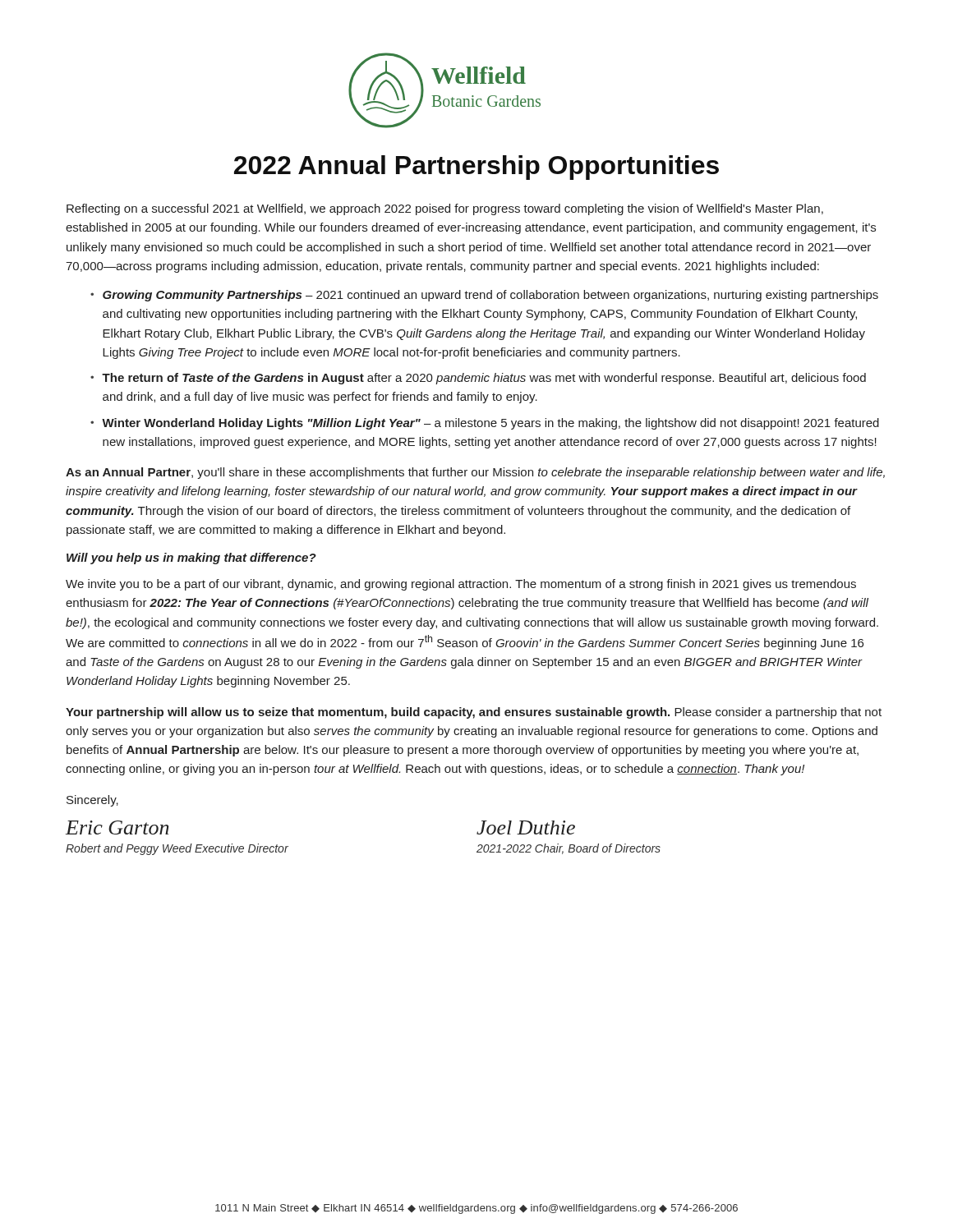
Task: Locate the block of text that opens with "• Winter Wonderland Holiday Lights "Million"
Action: click(489, 432)
